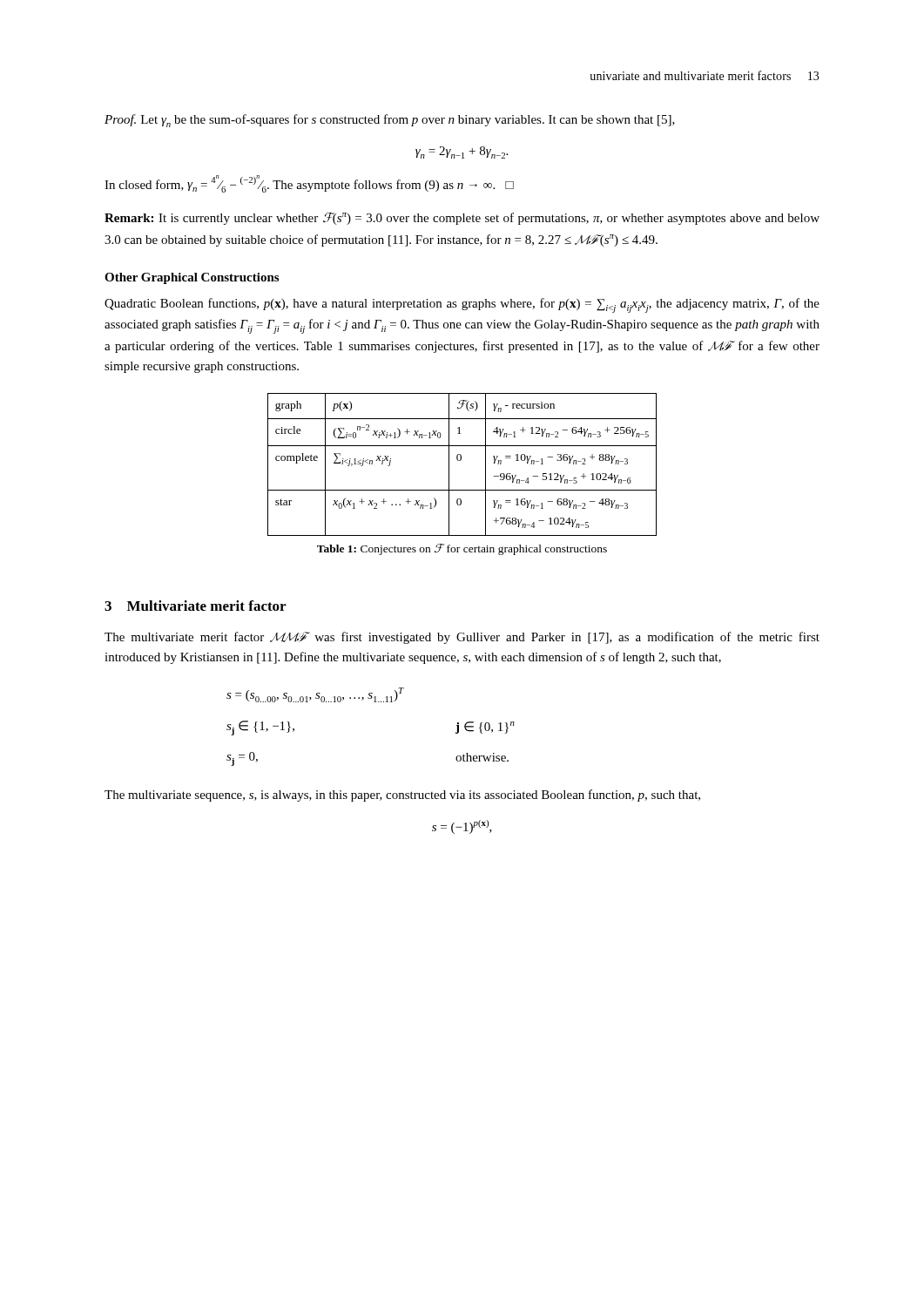Screen dimensions: 1307x924
Task: Locate the text block containing "Proof. Let γn be the"
Action: click(462, 121)
